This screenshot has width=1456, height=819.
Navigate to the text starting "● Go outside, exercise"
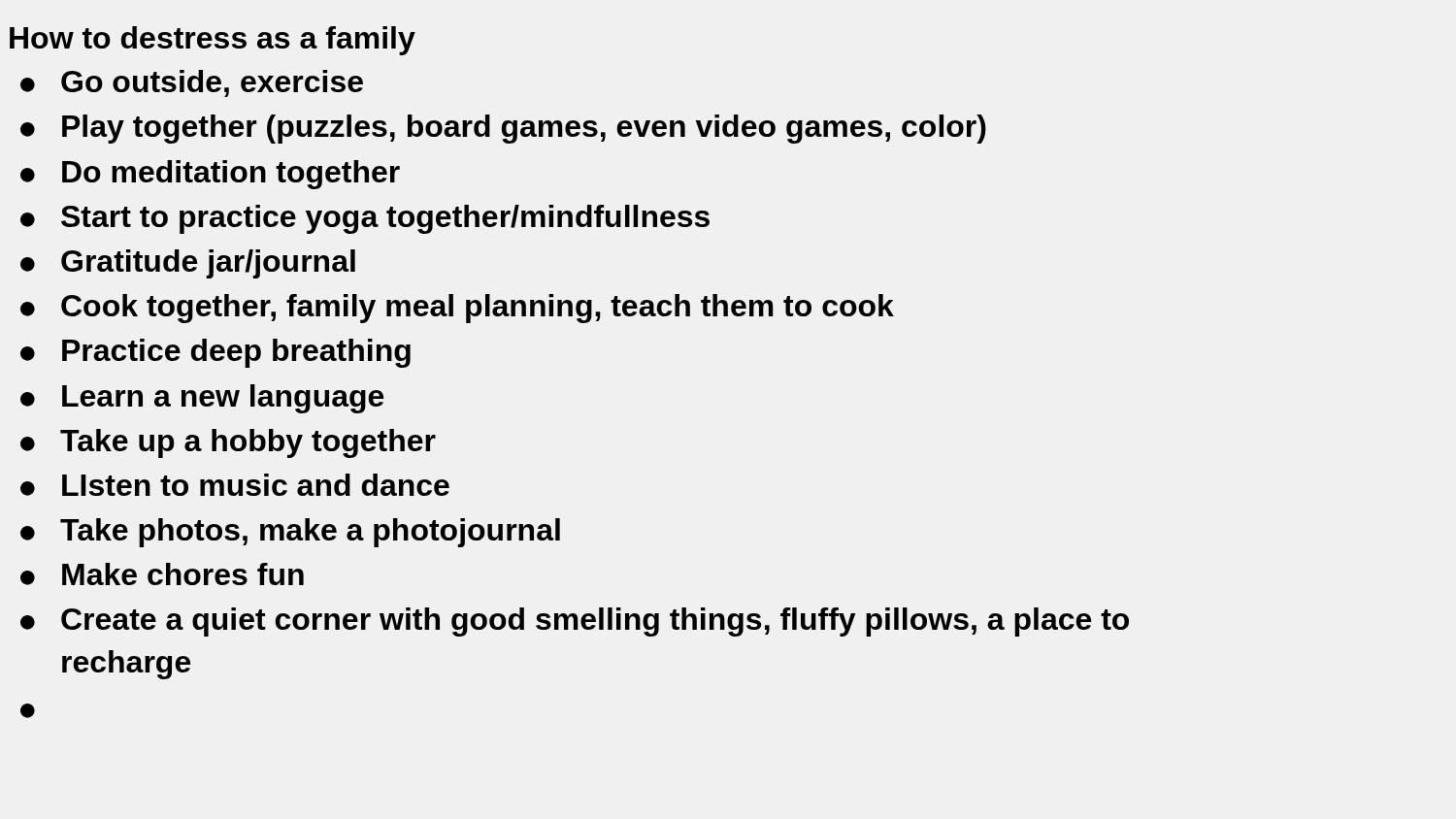pos(186,83)
